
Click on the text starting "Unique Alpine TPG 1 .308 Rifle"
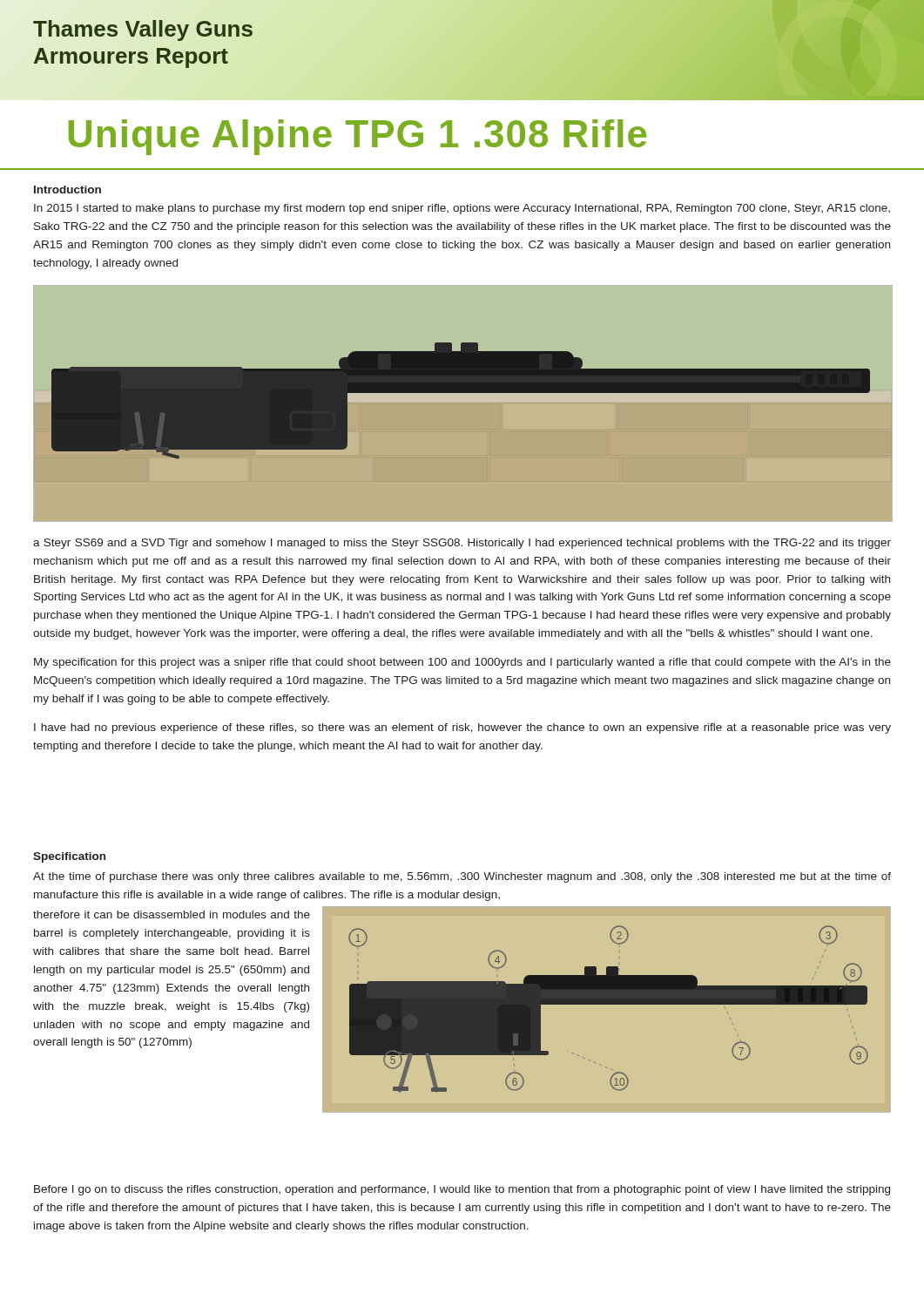click(341, 134)
